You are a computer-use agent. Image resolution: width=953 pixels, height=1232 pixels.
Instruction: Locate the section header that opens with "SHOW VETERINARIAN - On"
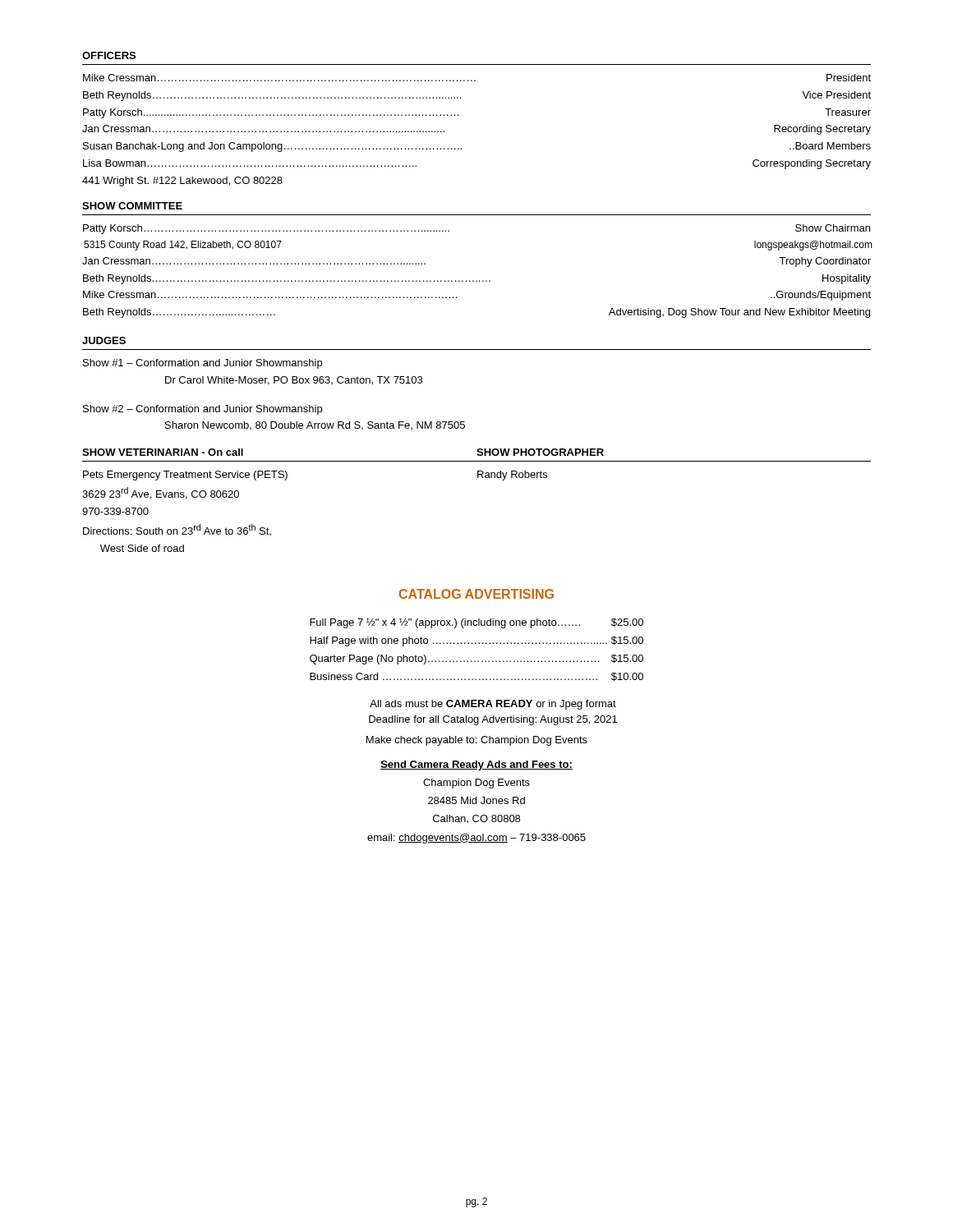pos(163,452)
